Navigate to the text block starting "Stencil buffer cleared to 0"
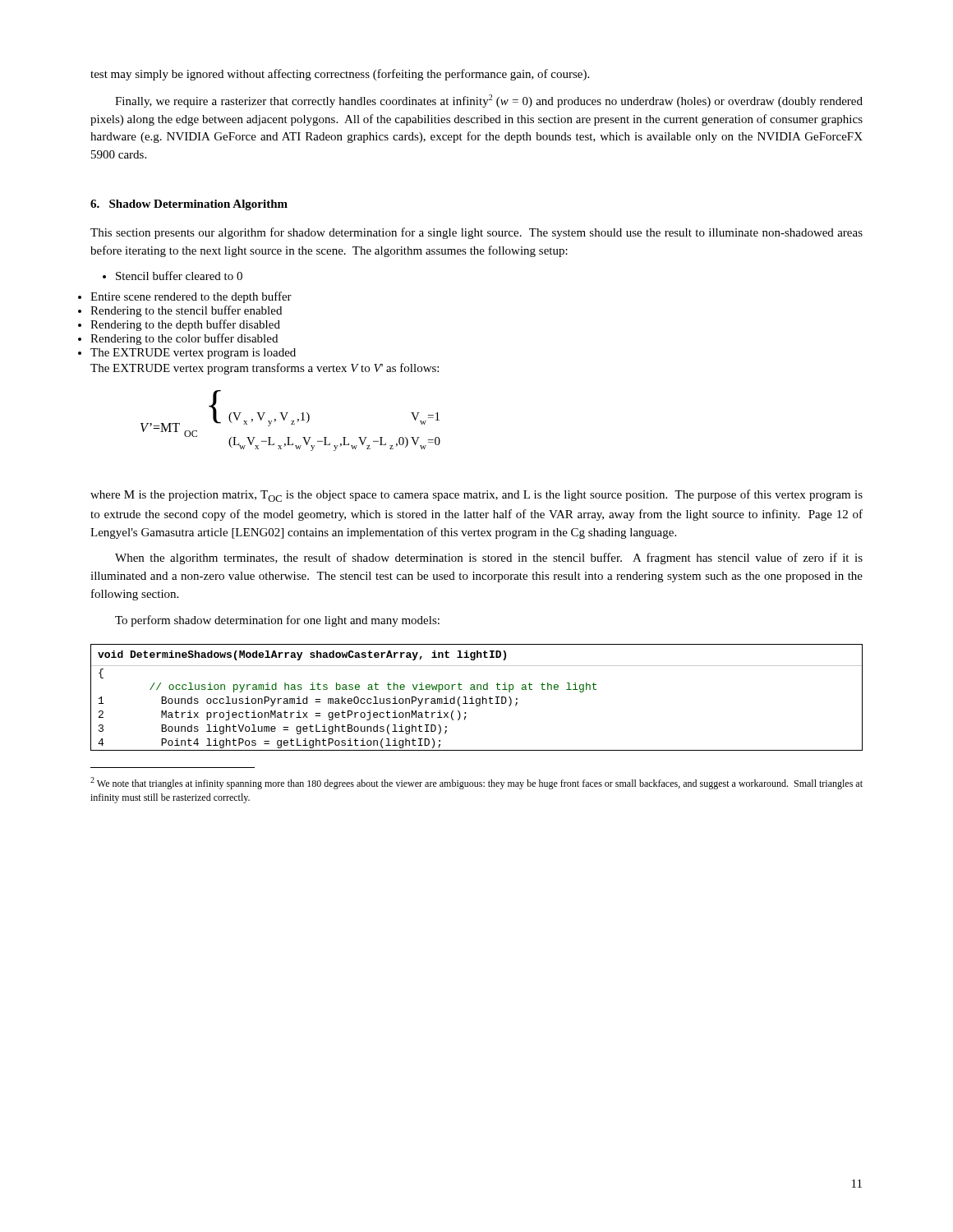Screen dimensions: 1232x953 pyautogui.click(x=173, y=276)
